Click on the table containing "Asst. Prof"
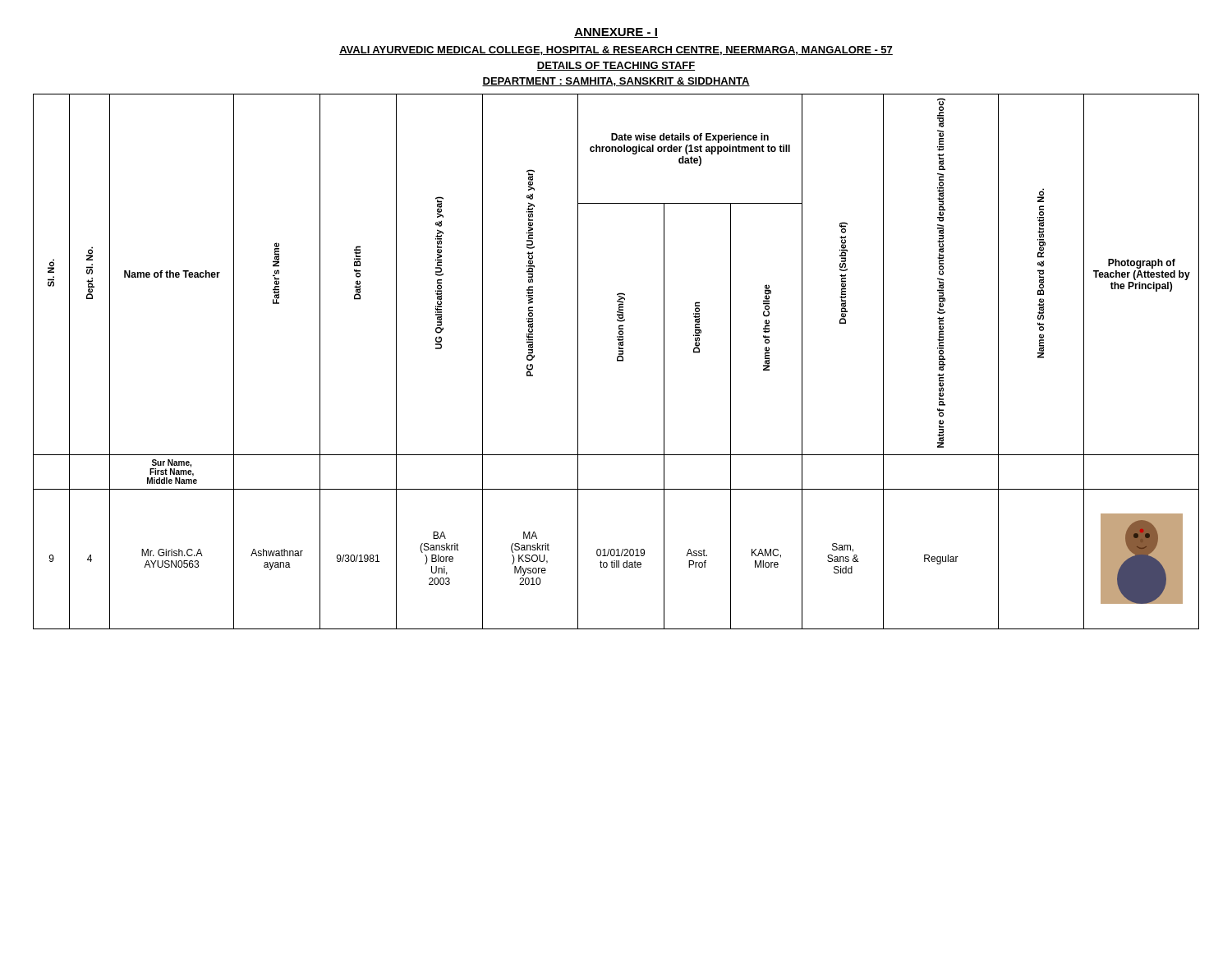Viewport: 1232px width, 953px height. (616, 361)
